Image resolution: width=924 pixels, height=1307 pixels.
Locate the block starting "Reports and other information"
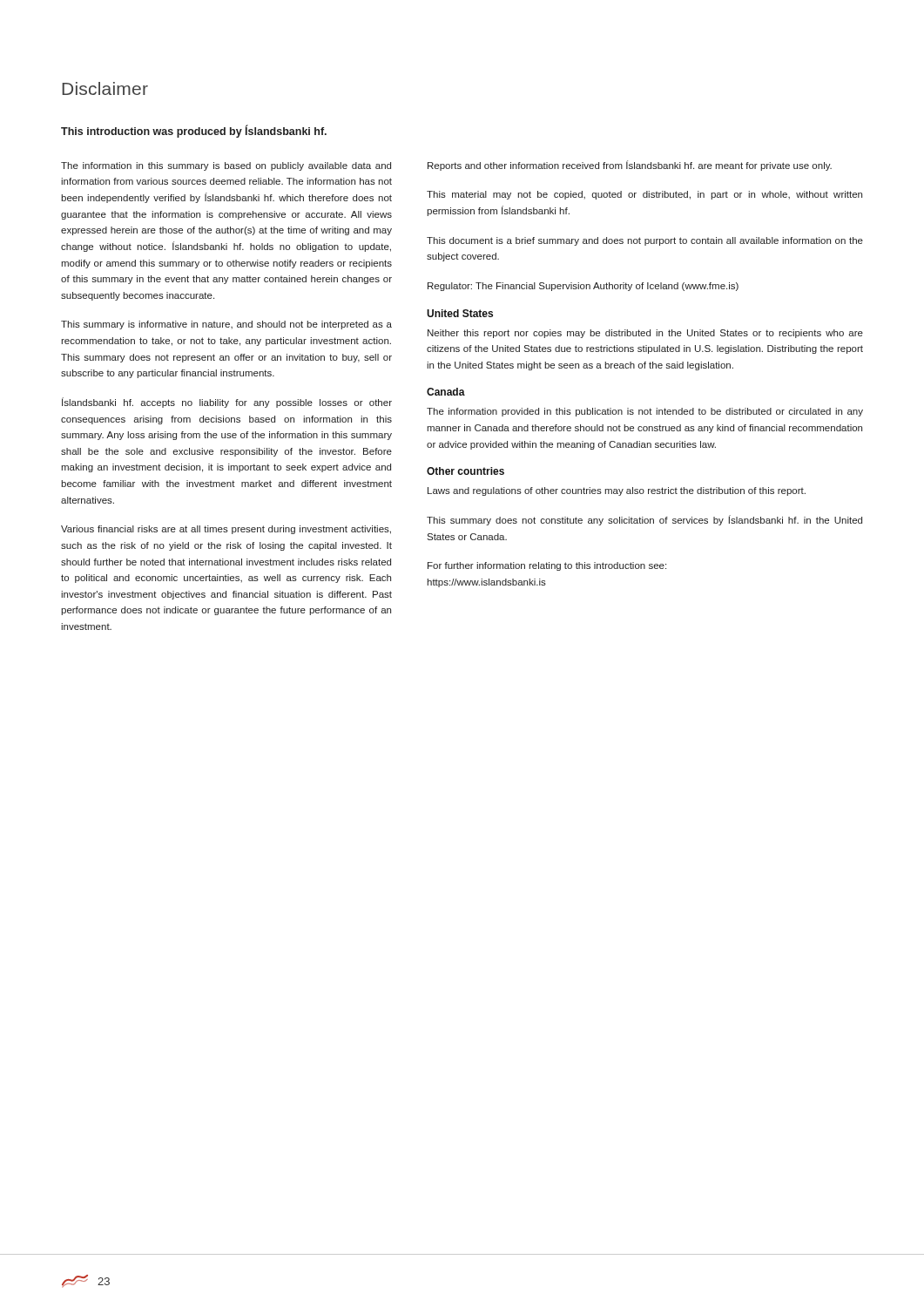click(x=630, y=165)
